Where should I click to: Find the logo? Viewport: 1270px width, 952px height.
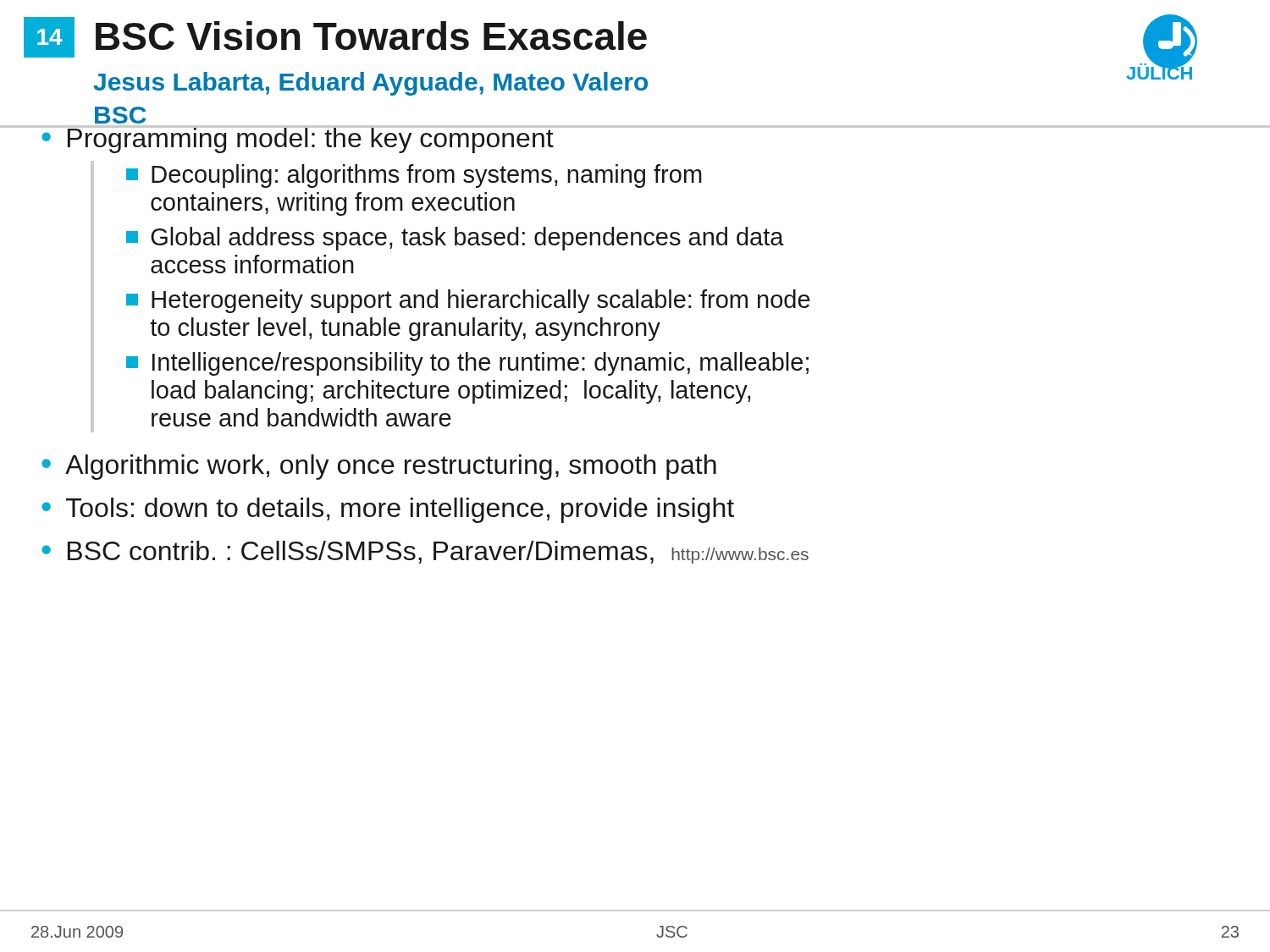1185,50
